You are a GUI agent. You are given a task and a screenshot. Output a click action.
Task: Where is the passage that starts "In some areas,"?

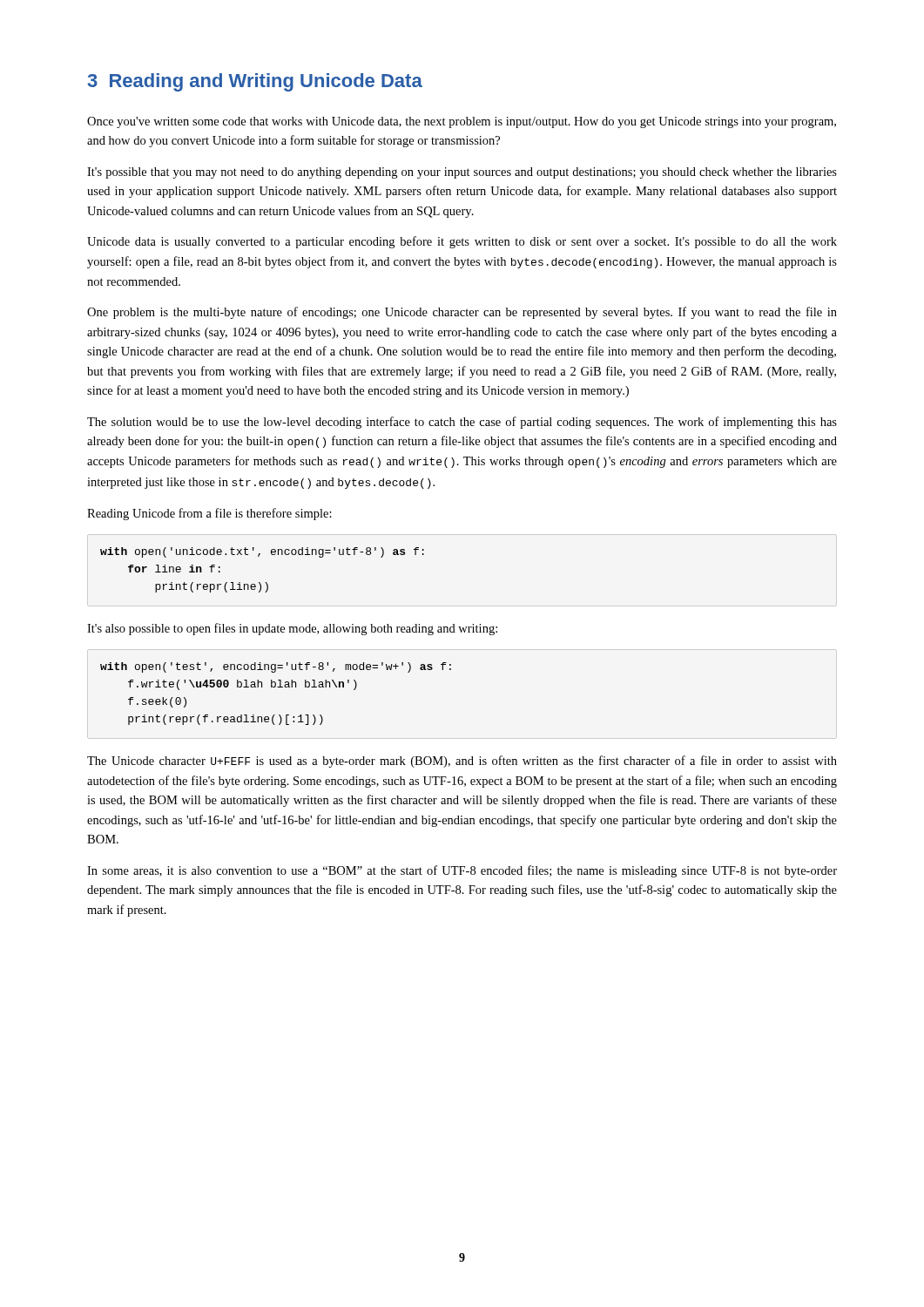(x=462, y=890)
